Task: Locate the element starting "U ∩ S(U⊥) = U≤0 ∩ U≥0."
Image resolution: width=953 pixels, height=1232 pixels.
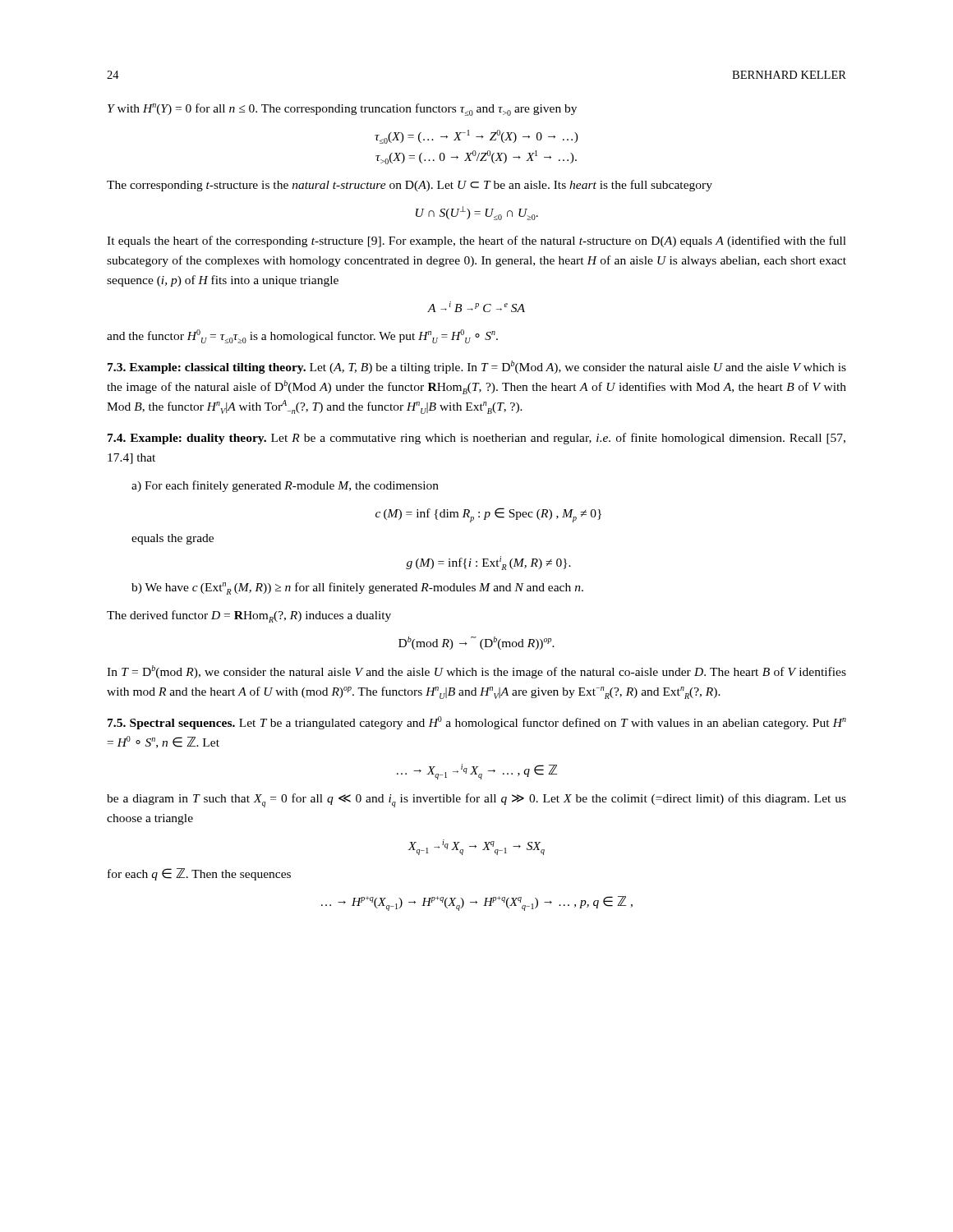Action: (476, 213)
